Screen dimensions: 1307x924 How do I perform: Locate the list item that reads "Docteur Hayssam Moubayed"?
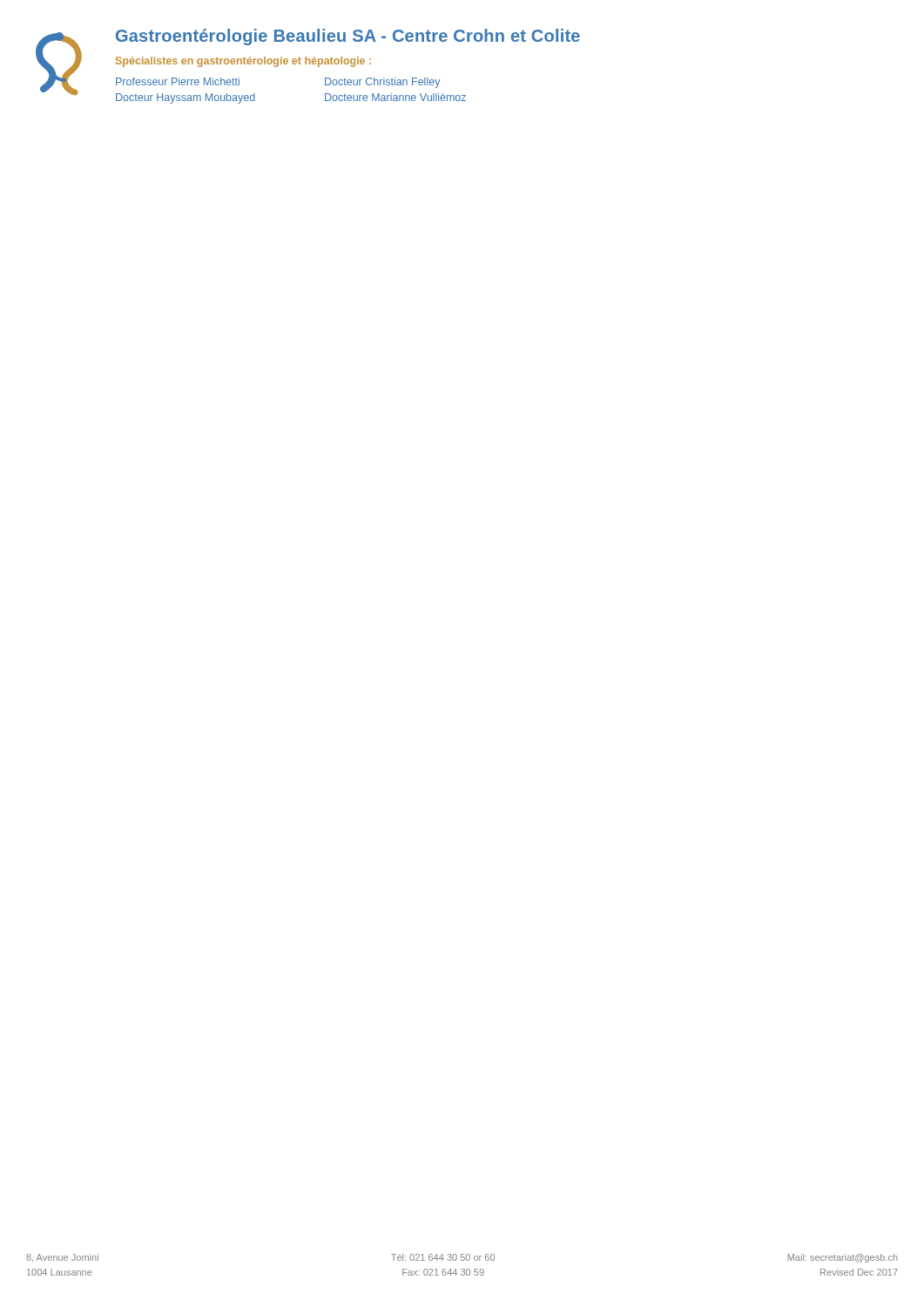point(211,98)
